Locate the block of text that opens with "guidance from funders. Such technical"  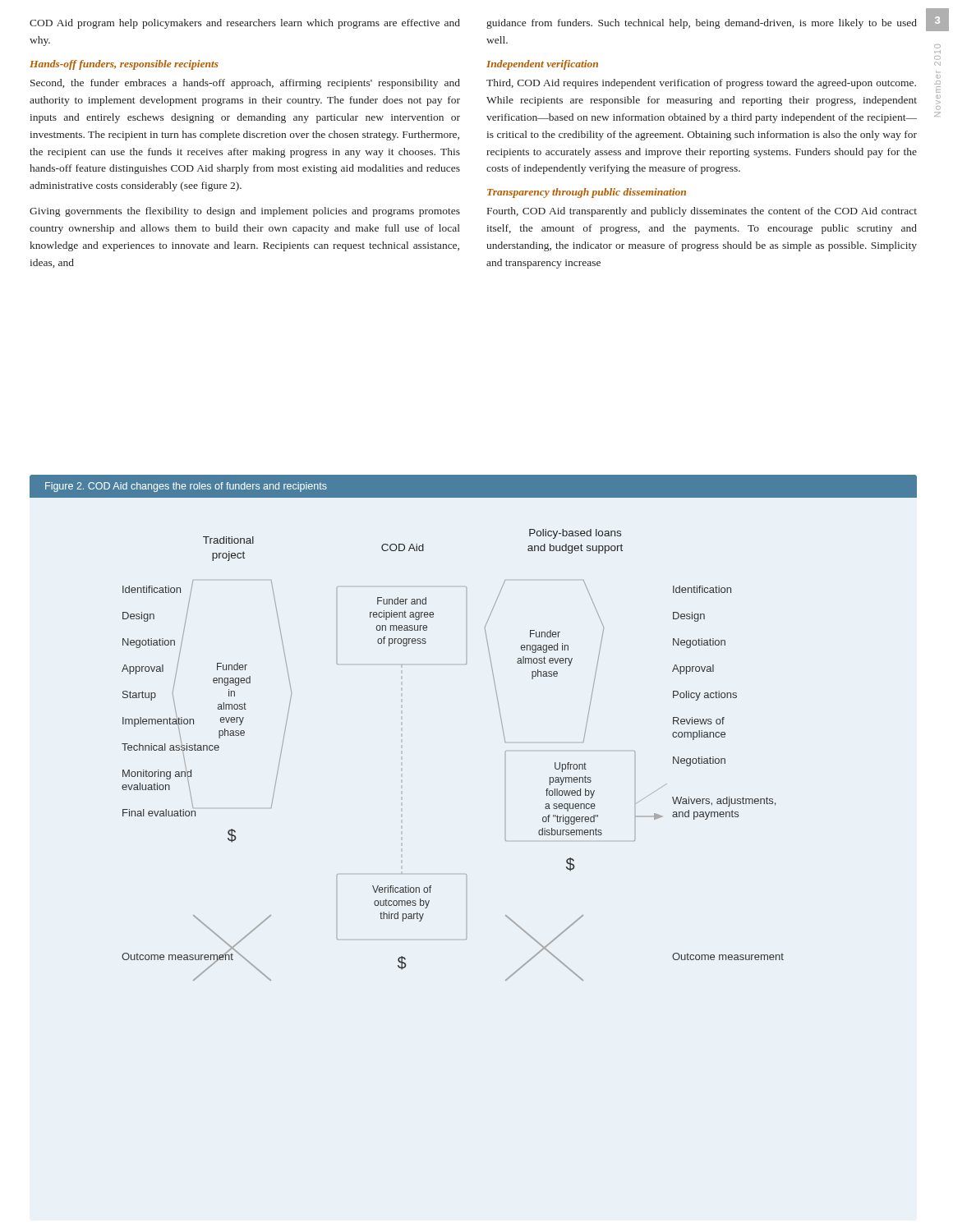[x=702, y=32]
